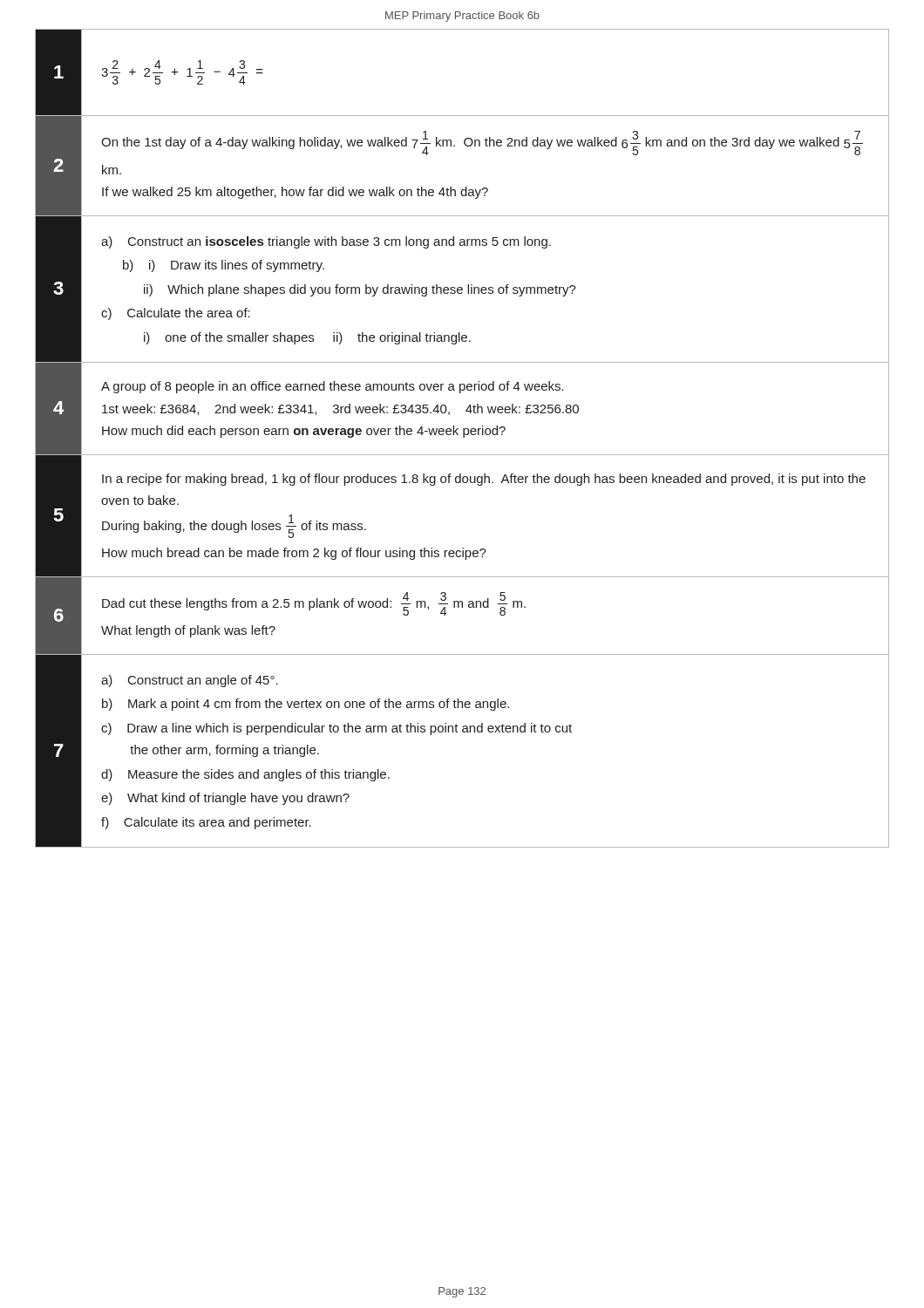Select the text block that says "Dad cut these"
The width and height of the screenshot is (924, 1308).
click(314, 613)
